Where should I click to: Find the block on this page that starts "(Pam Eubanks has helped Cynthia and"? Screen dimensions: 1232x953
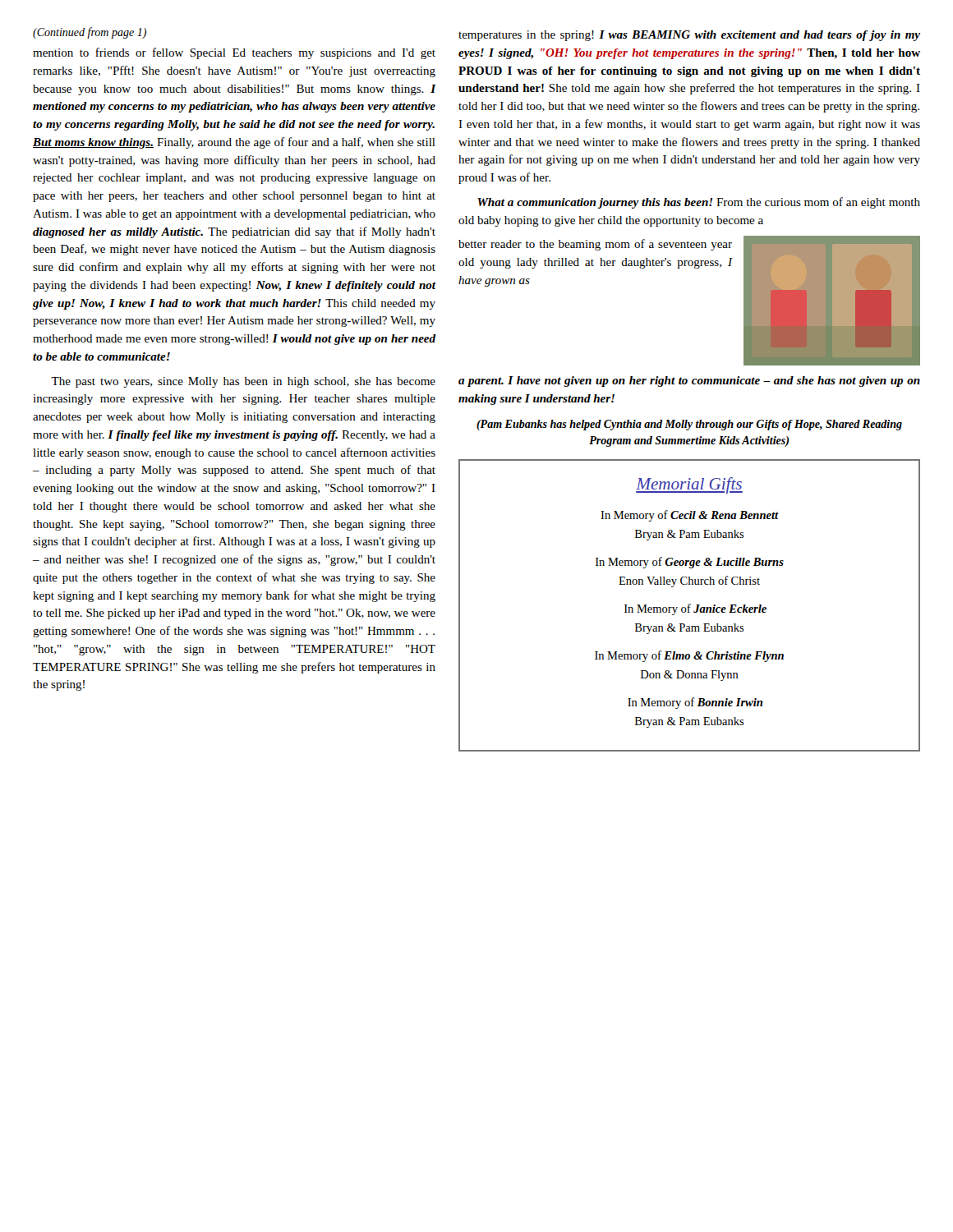click(x=689, y=433)
